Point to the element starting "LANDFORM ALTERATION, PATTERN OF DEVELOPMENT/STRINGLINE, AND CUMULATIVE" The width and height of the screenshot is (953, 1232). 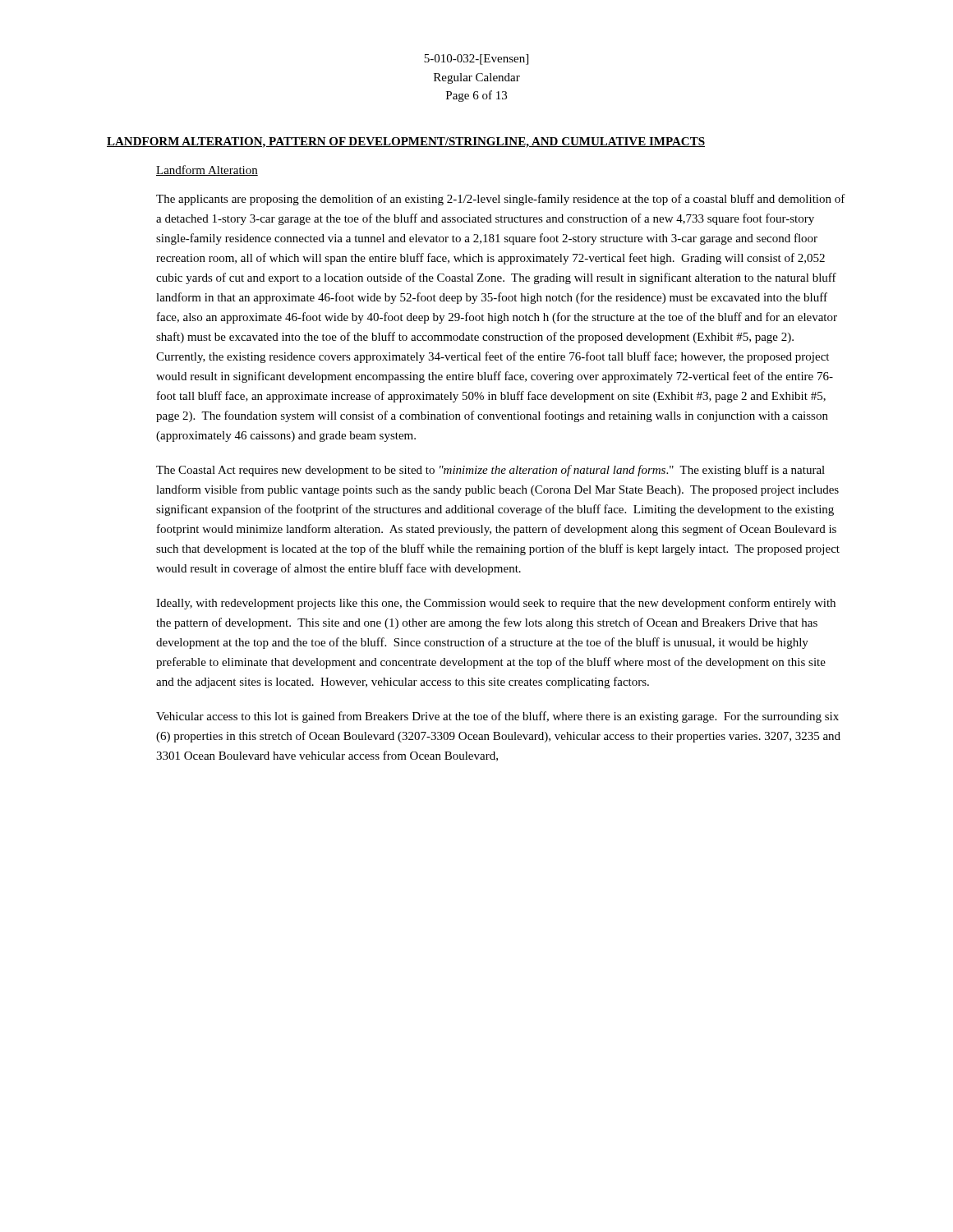click(x=406, y=141)
